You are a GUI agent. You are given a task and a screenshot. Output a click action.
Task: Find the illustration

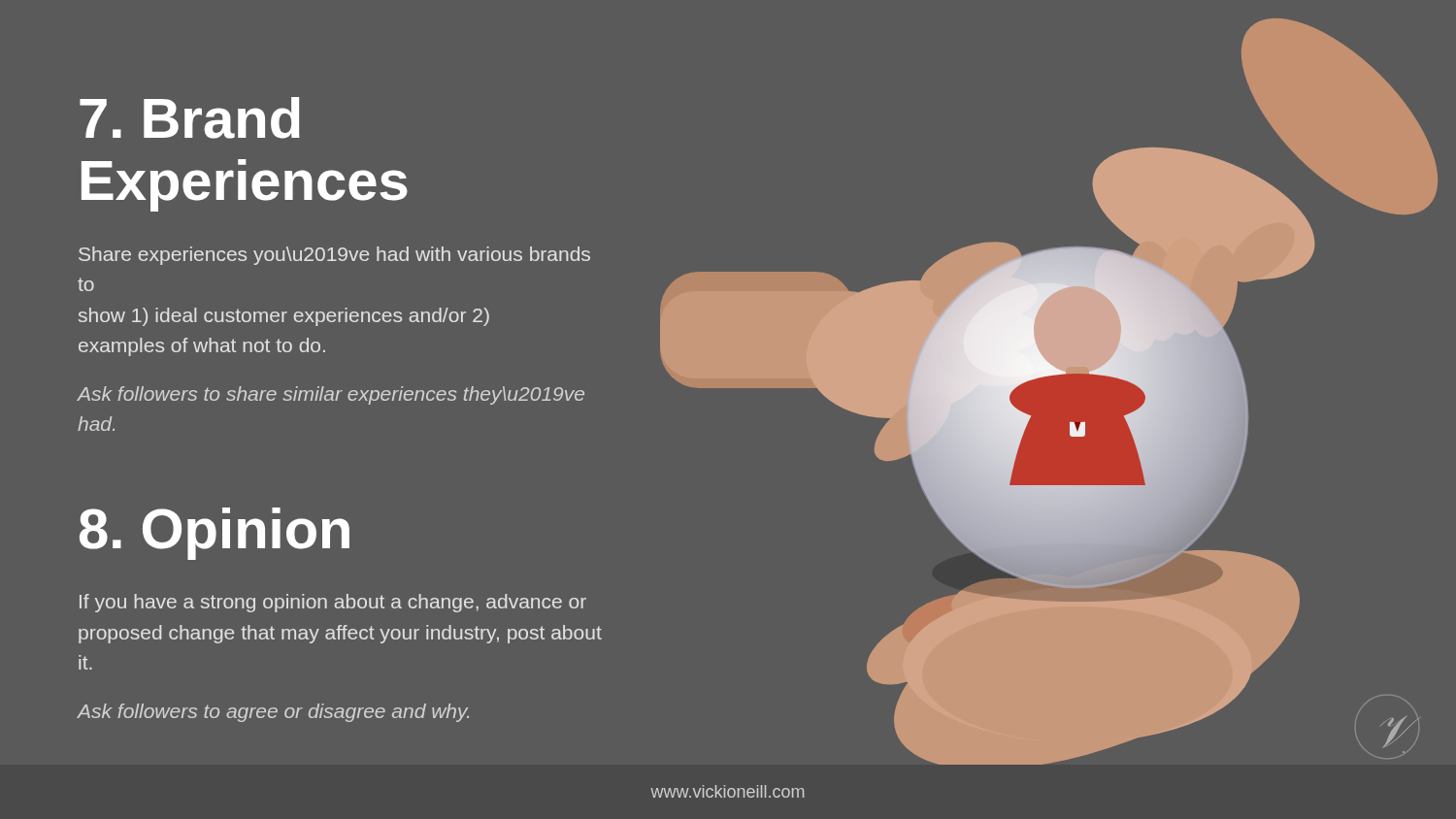tap(1058, 410)
